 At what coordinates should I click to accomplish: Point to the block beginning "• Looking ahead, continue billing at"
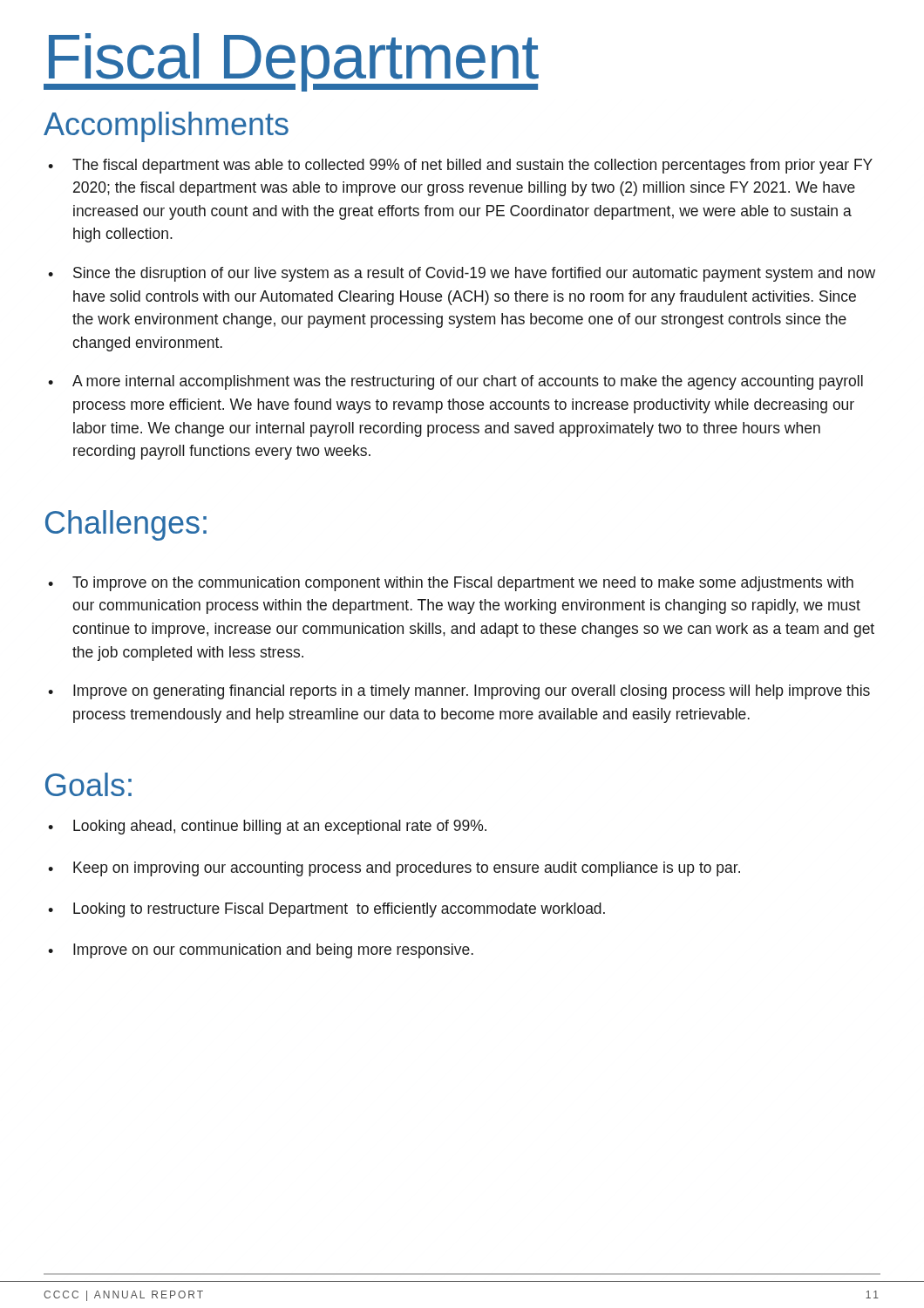point(462,828)
